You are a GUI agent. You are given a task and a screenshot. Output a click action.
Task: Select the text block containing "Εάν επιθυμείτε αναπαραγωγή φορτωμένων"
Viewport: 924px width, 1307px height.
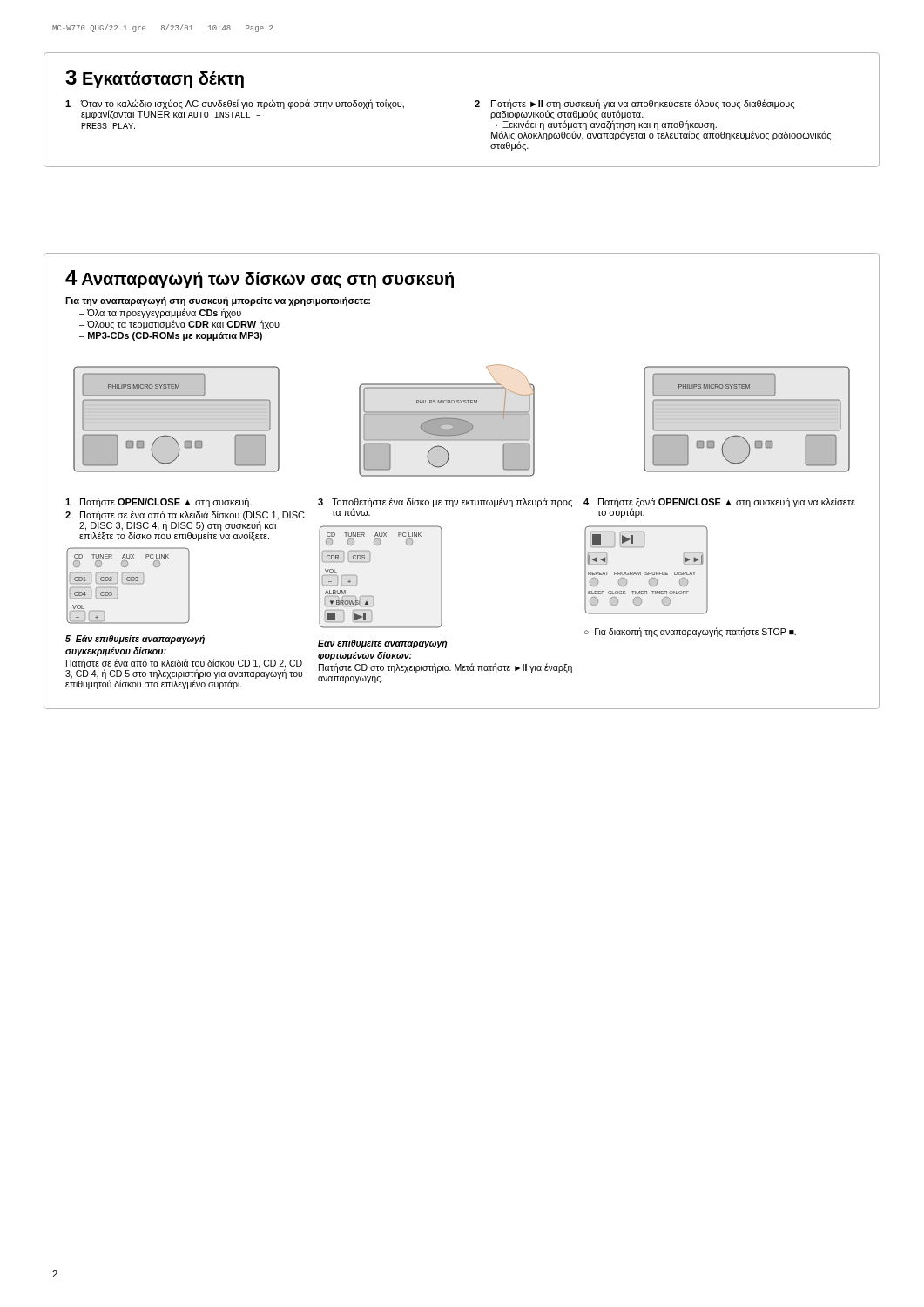446,660
